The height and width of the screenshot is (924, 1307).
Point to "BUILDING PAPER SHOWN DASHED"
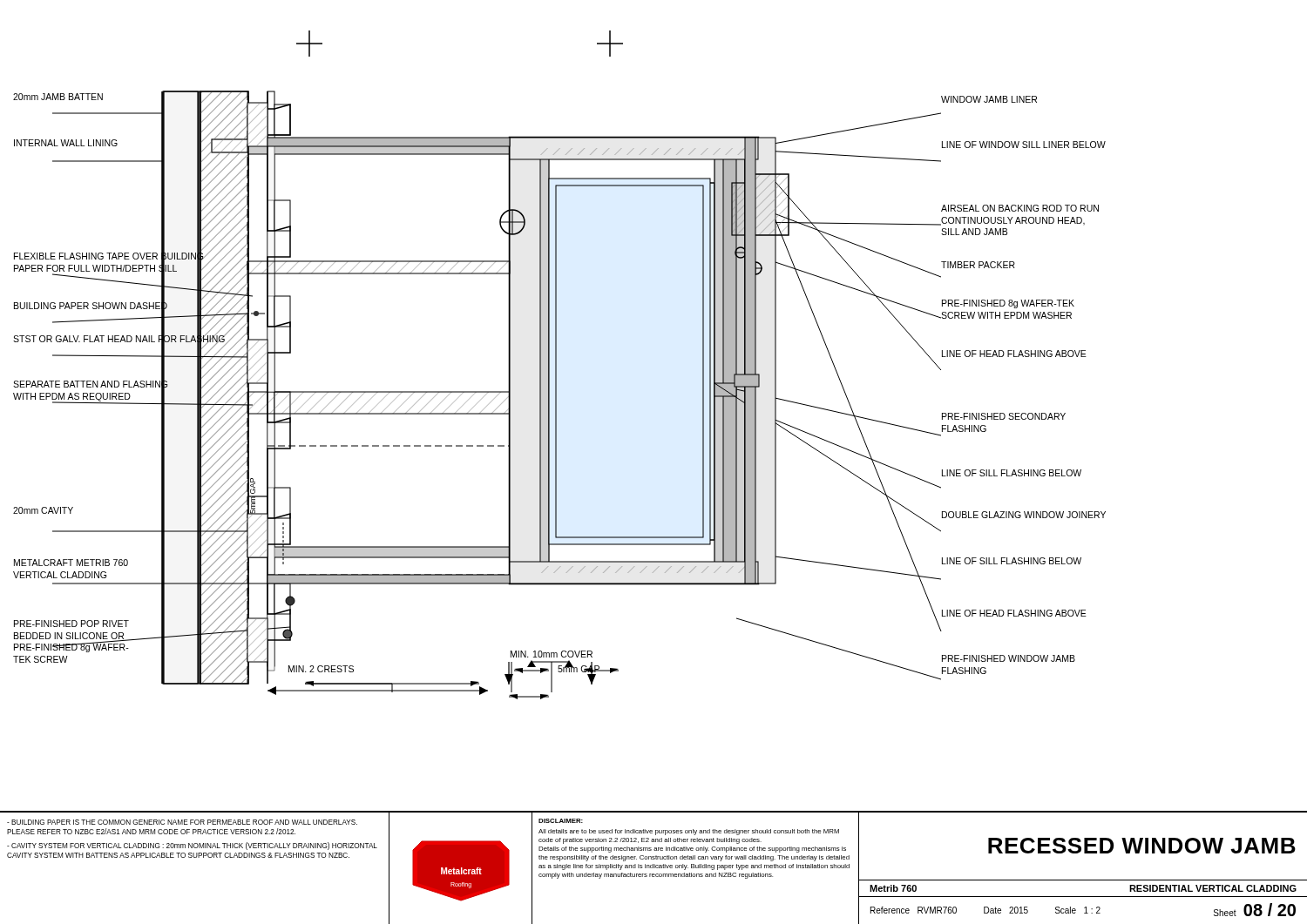click(x=90, y=306)
